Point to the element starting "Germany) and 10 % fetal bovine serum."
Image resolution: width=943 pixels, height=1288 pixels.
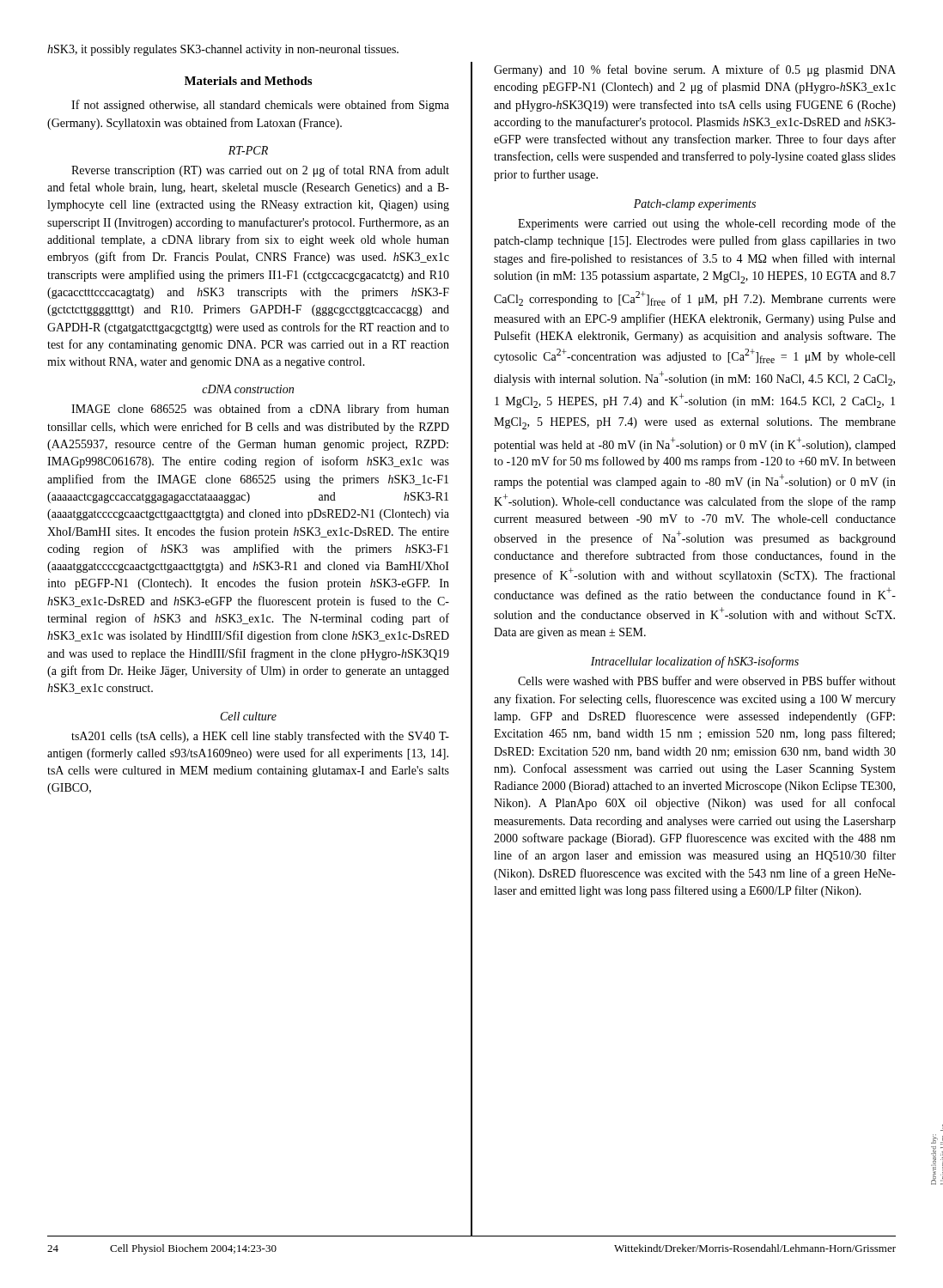click(x=695, y=123)
